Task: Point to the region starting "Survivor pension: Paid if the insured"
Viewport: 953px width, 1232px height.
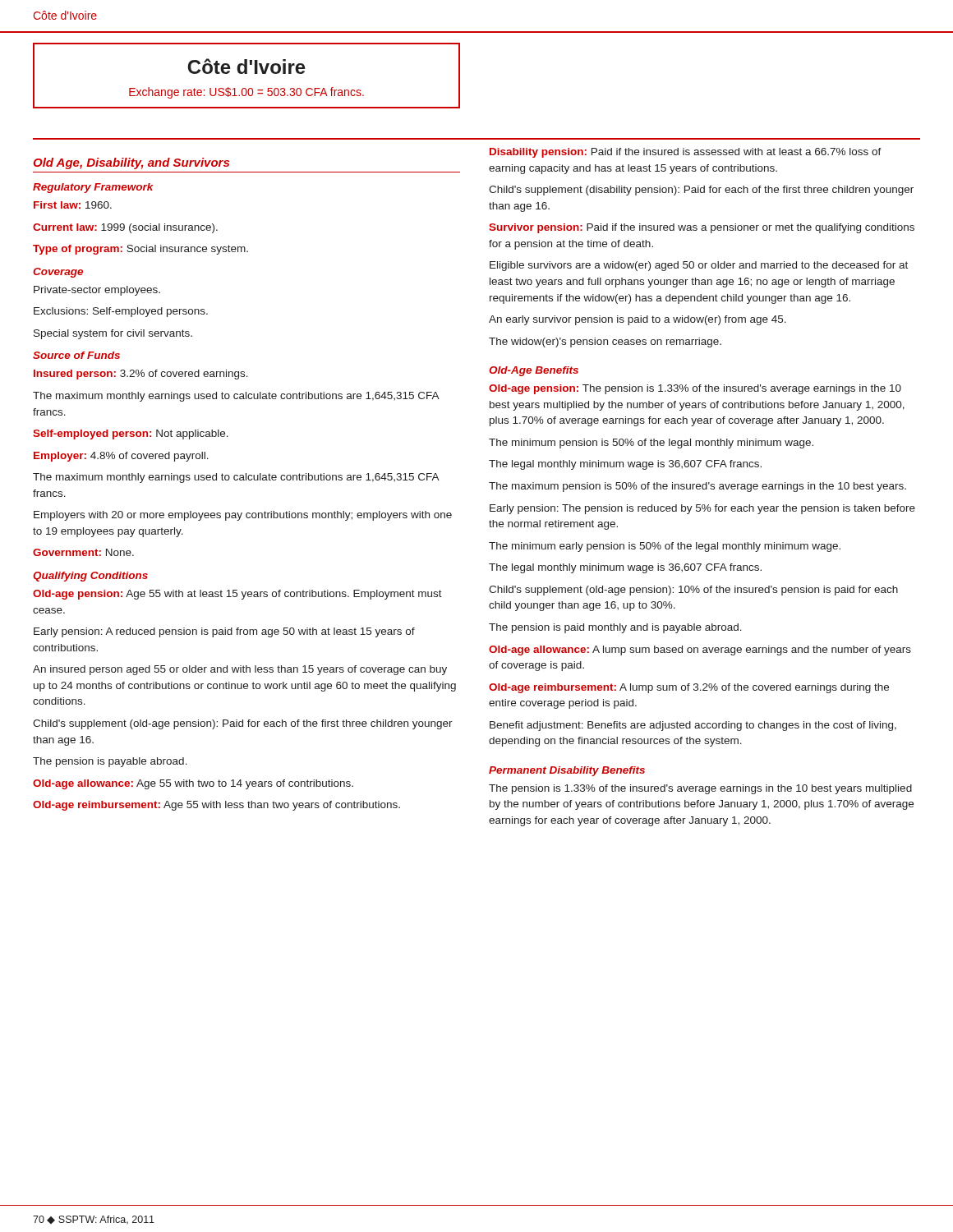Action: [x=704, y=236]
